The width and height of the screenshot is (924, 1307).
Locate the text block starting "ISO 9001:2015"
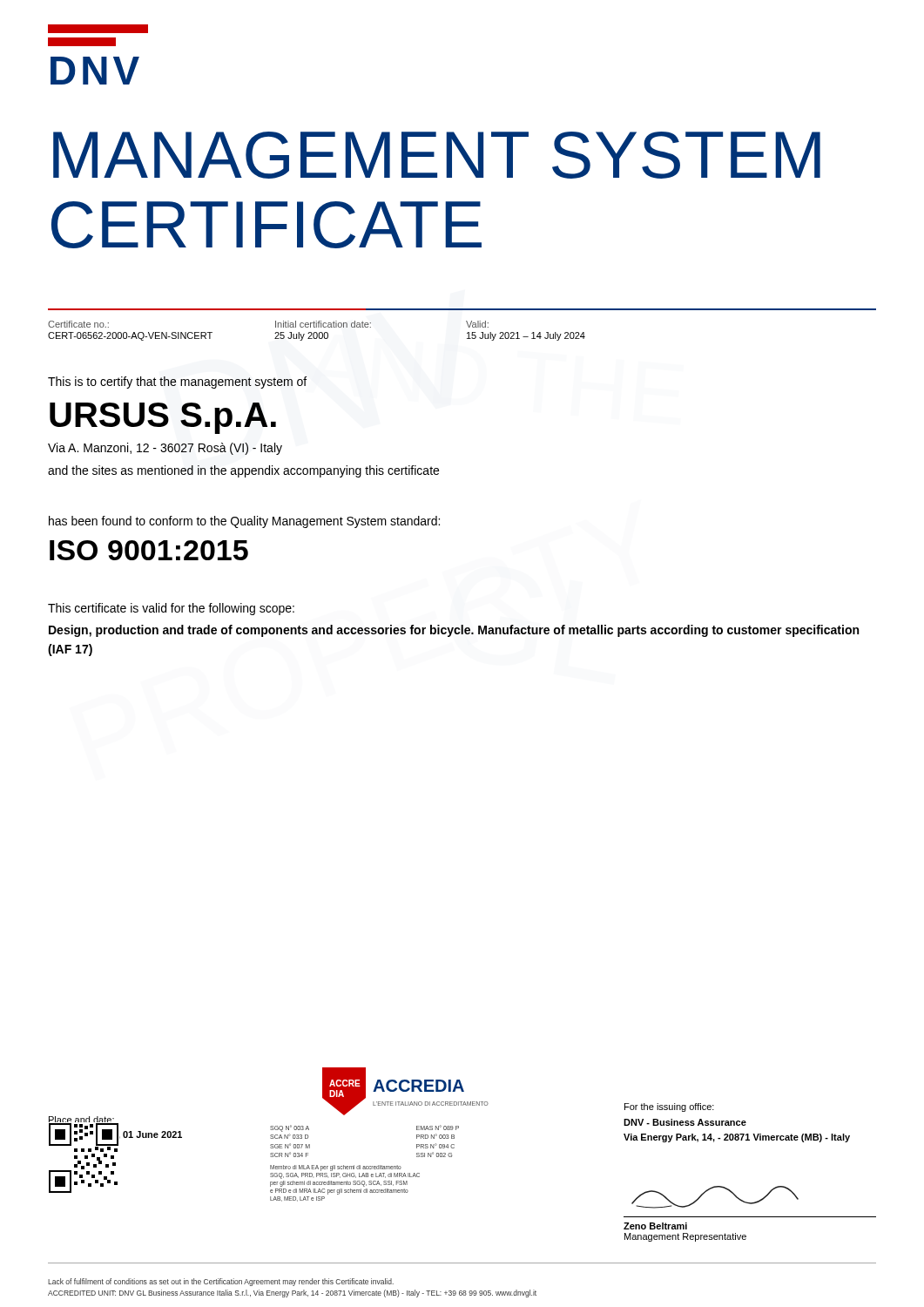click(148, 550)
